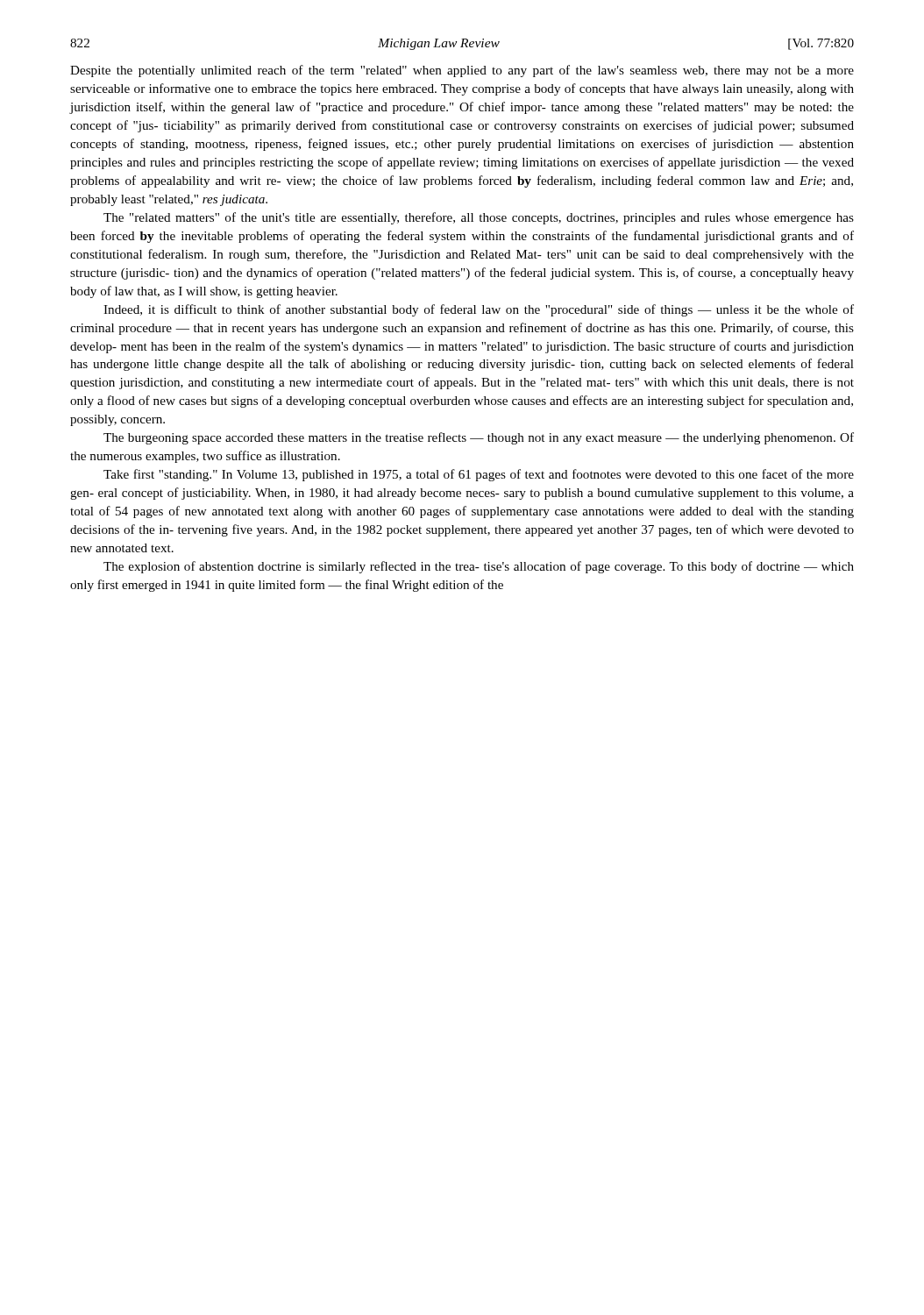Locate the element starting "Despite the potentially unlimited reach"
This screenshot has width=924, height=1315.
coord(462,135)
